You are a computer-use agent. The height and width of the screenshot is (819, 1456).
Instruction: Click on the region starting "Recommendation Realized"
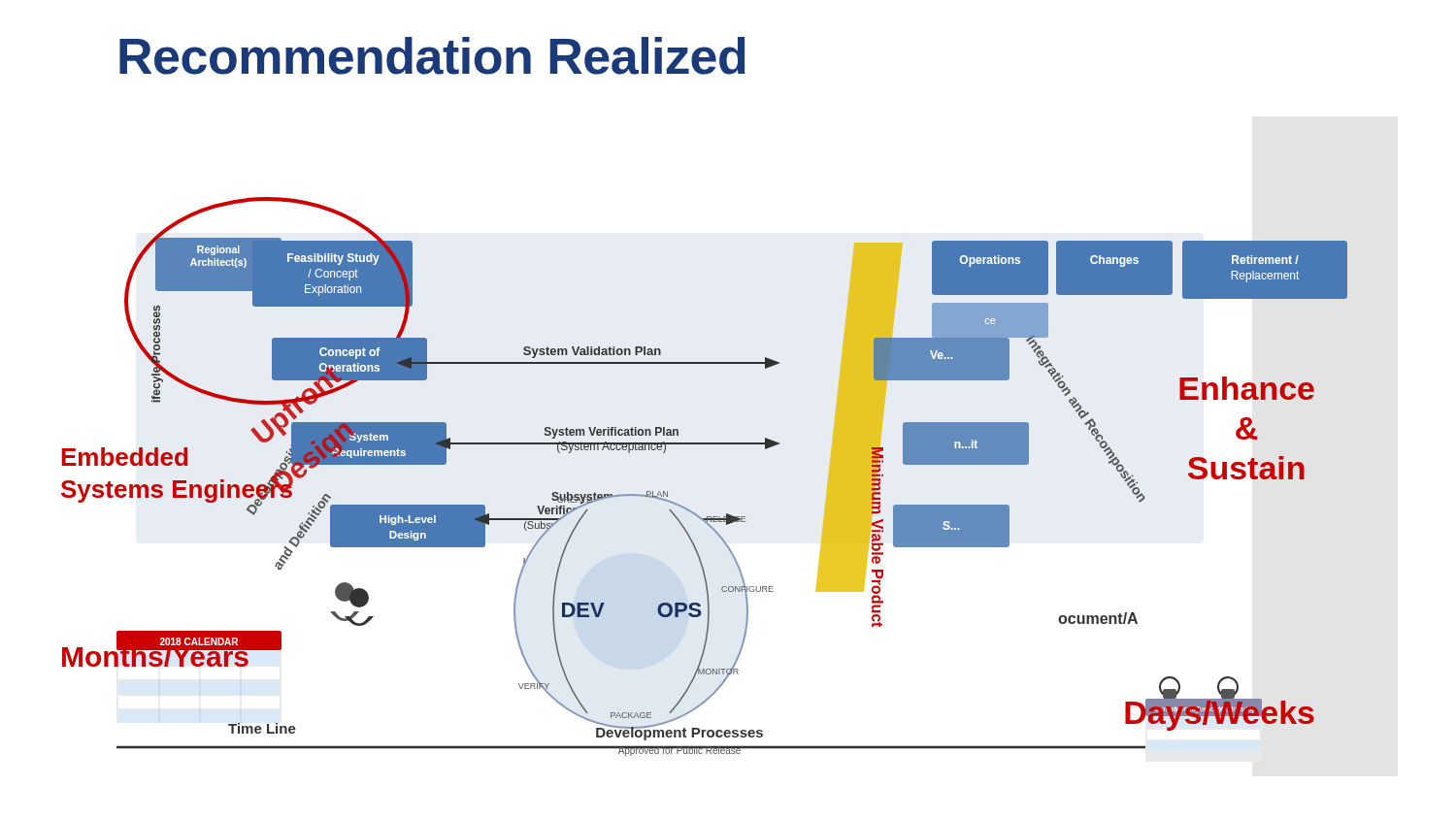[432, 56]
